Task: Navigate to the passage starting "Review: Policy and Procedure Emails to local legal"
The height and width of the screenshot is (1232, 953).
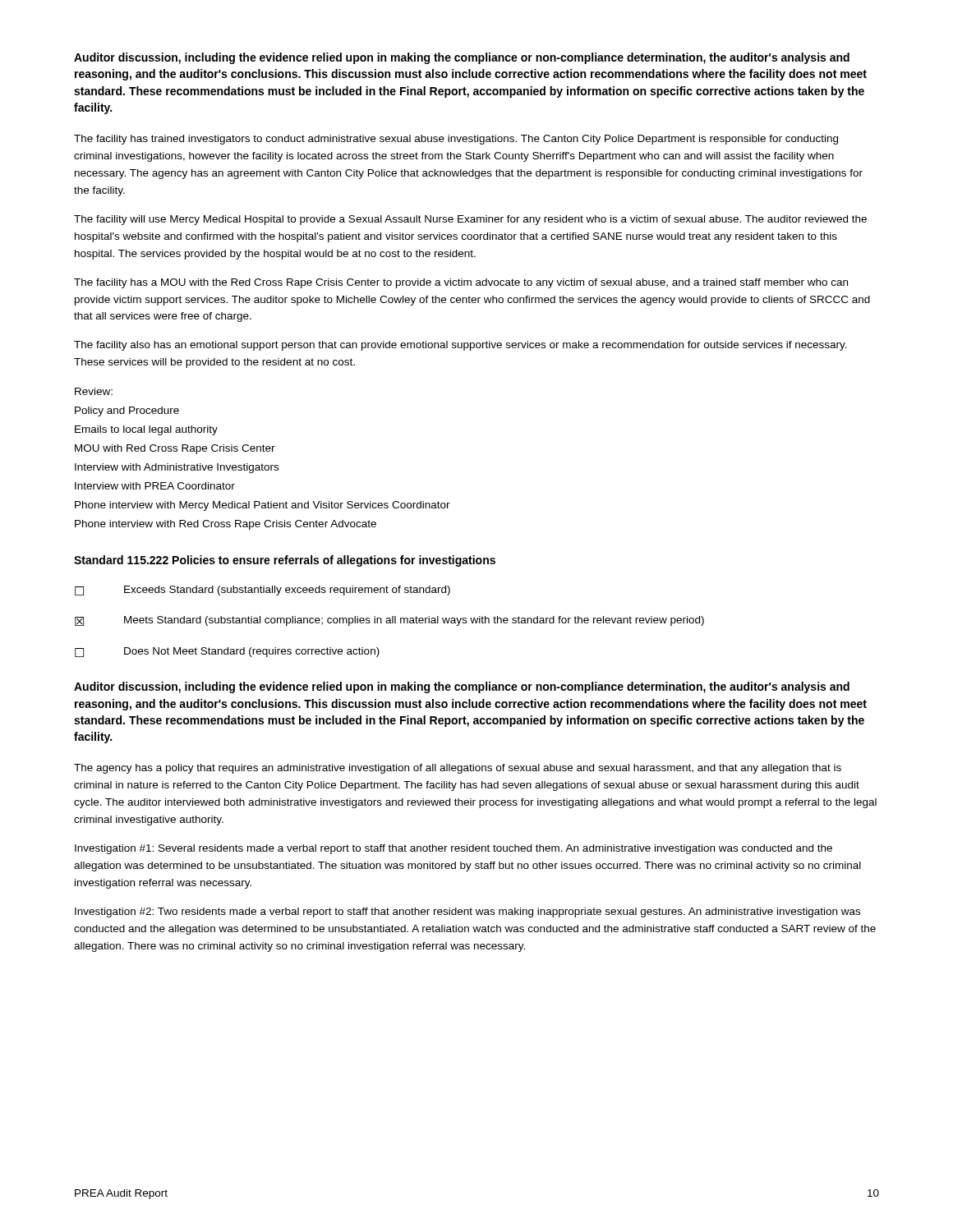Action: pos(262,458)
